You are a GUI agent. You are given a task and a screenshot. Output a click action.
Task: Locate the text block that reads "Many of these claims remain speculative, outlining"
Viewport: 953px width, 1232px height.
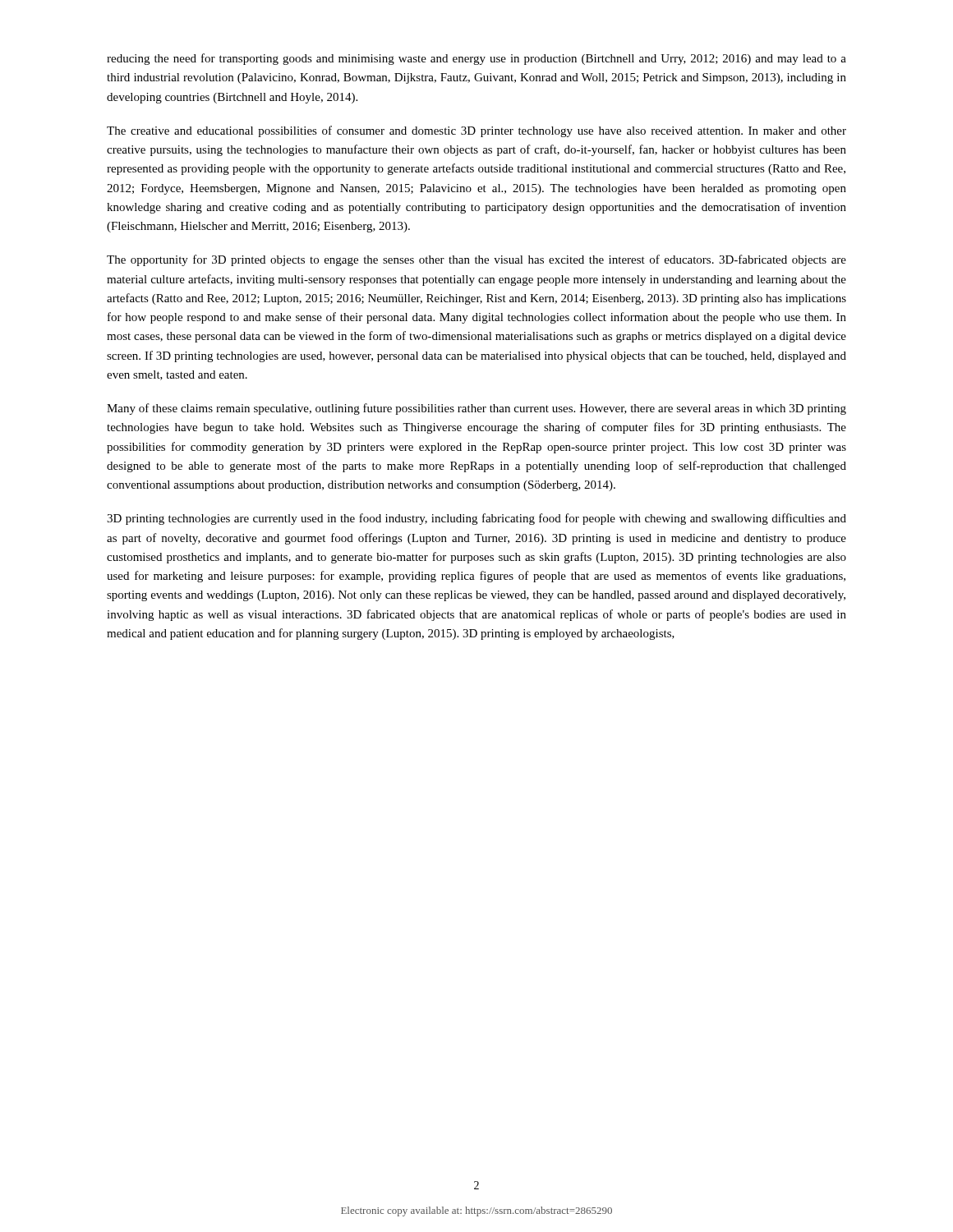click(x=476, y=446)
